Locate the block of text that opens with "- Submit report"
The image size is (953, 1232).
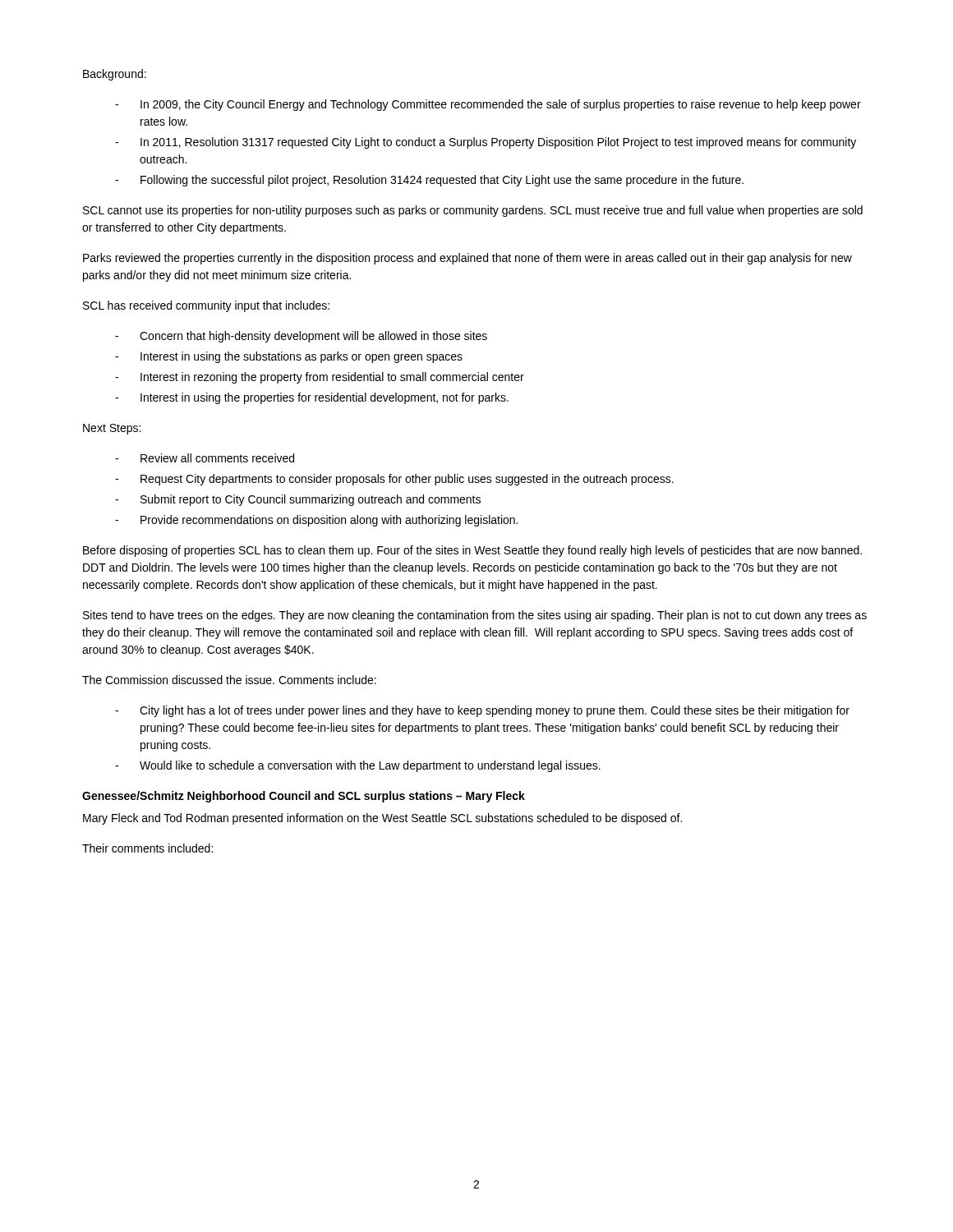point(298,500)
